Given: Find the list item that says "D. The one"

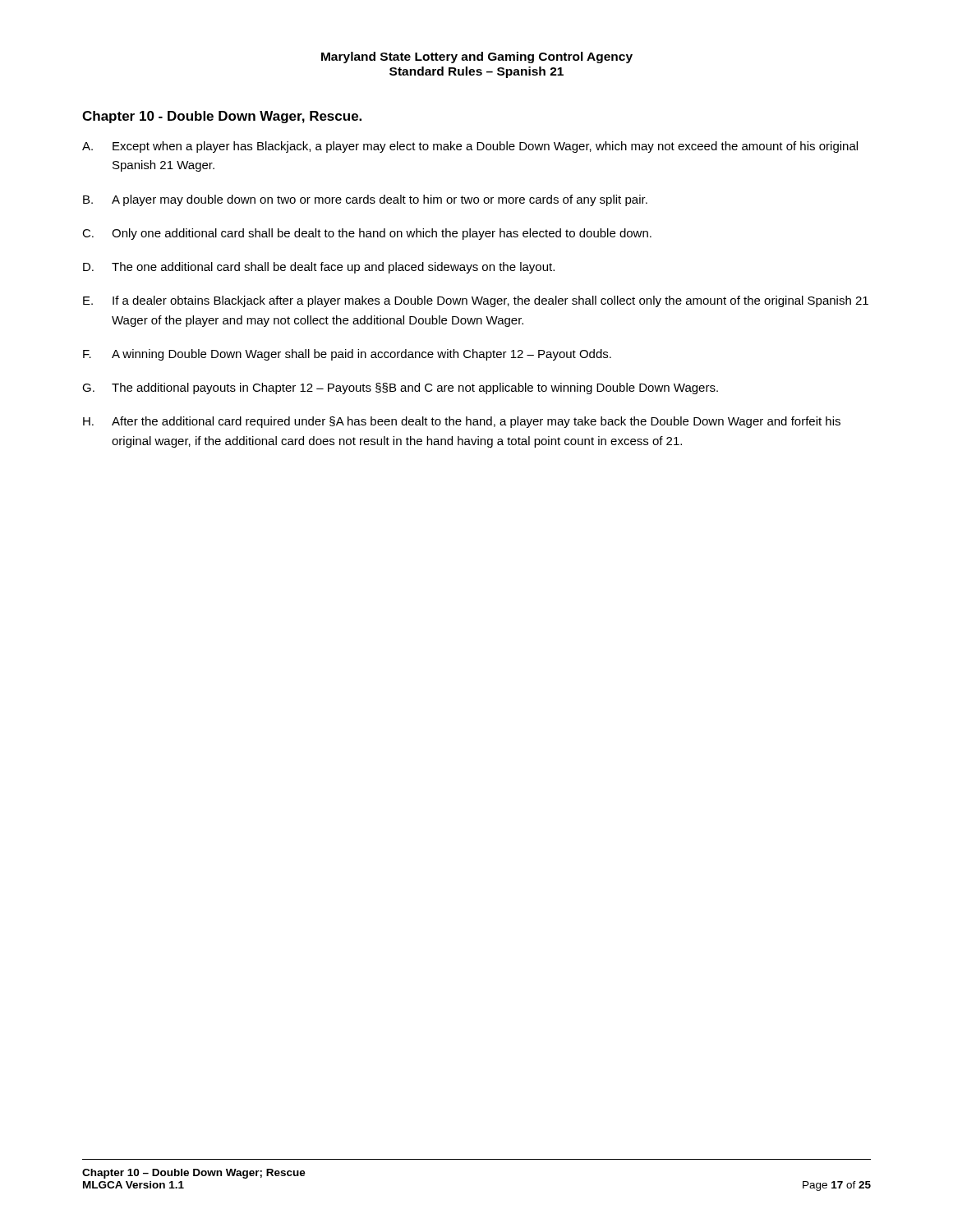Looking at the screenshot, I should click(x=476, y=267).
